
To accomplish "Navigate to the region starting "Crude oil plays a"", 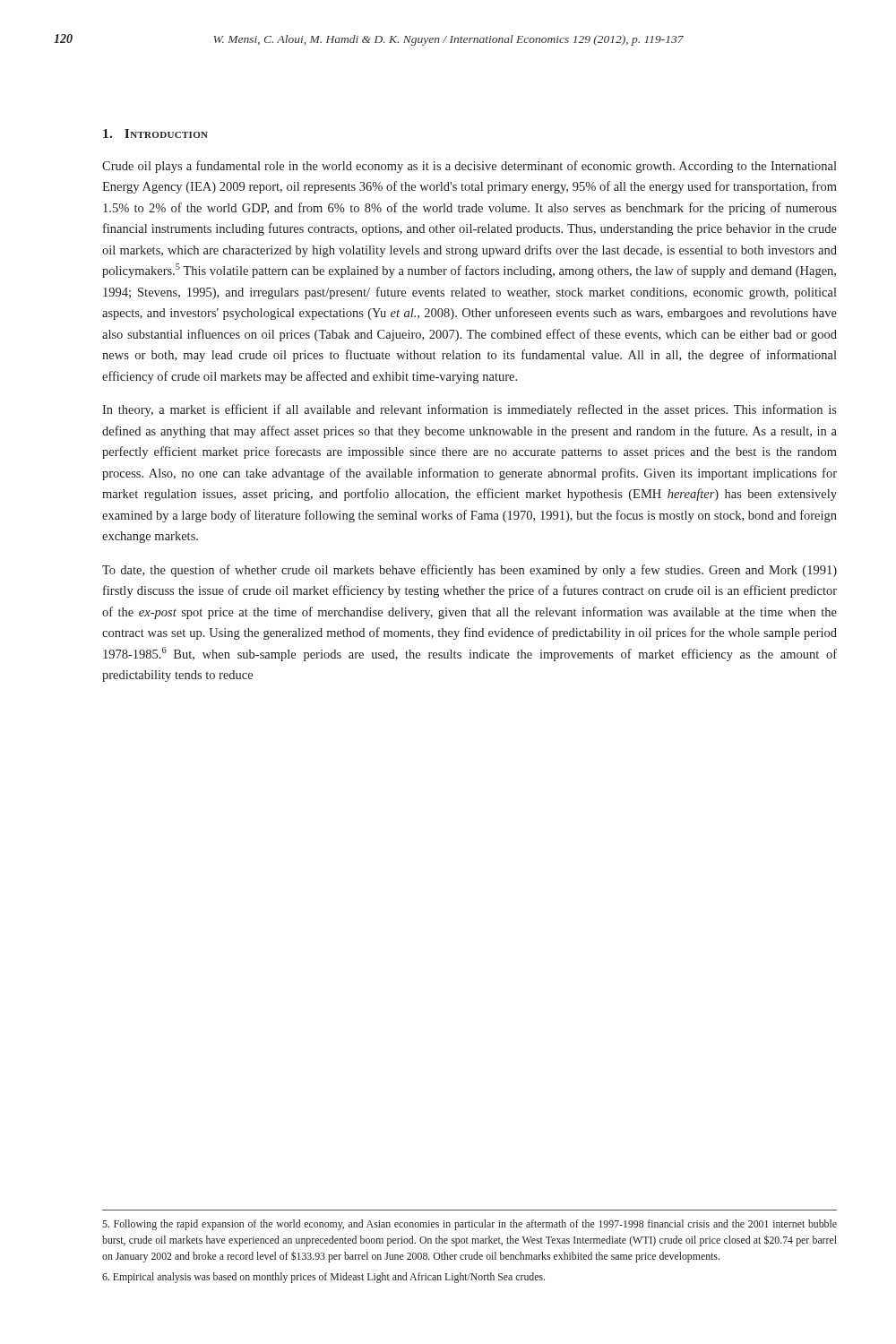I will pyautogui.click(x=470, y=271).
